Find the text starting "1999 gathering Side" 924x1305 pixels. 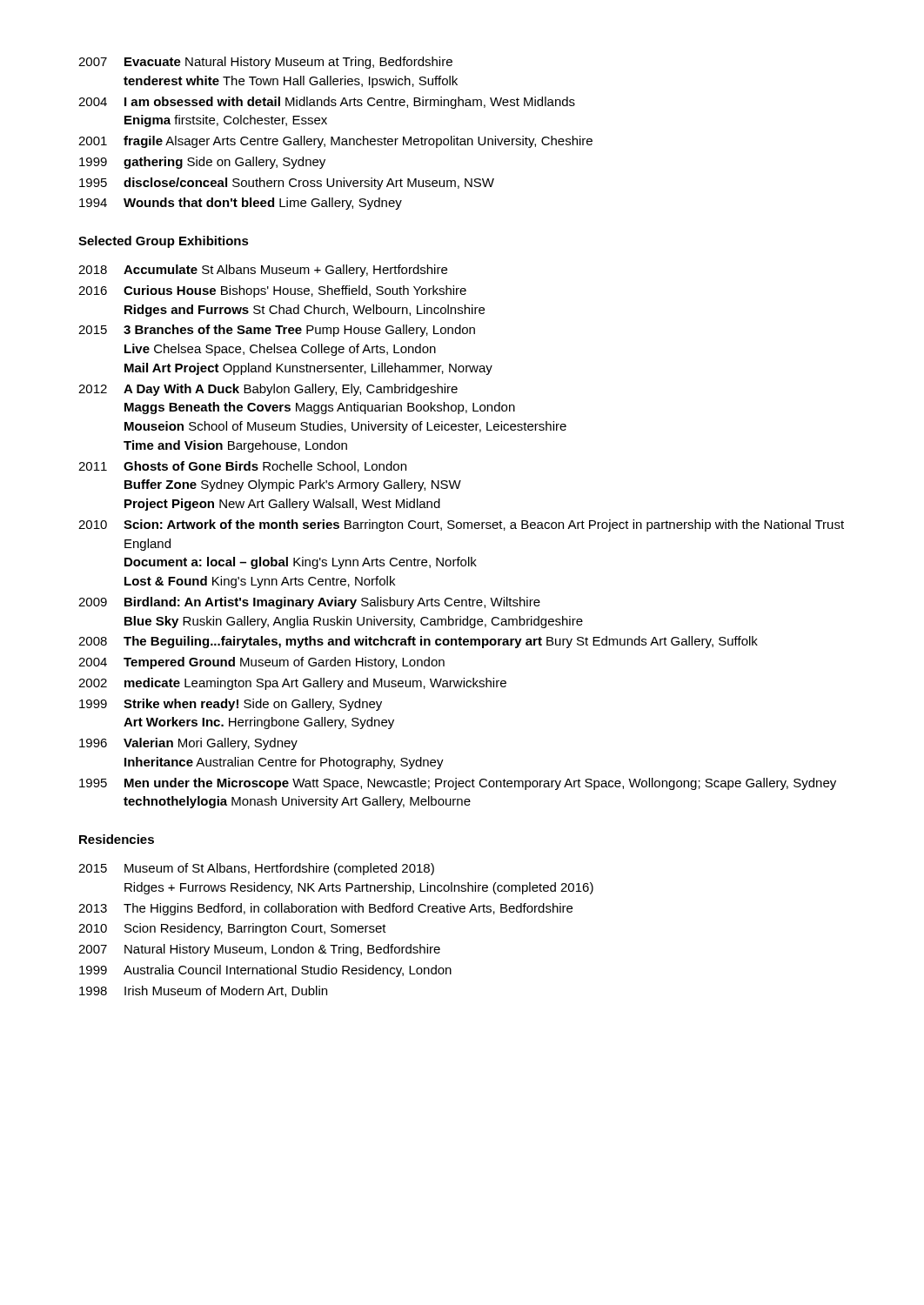click(202, 163)
